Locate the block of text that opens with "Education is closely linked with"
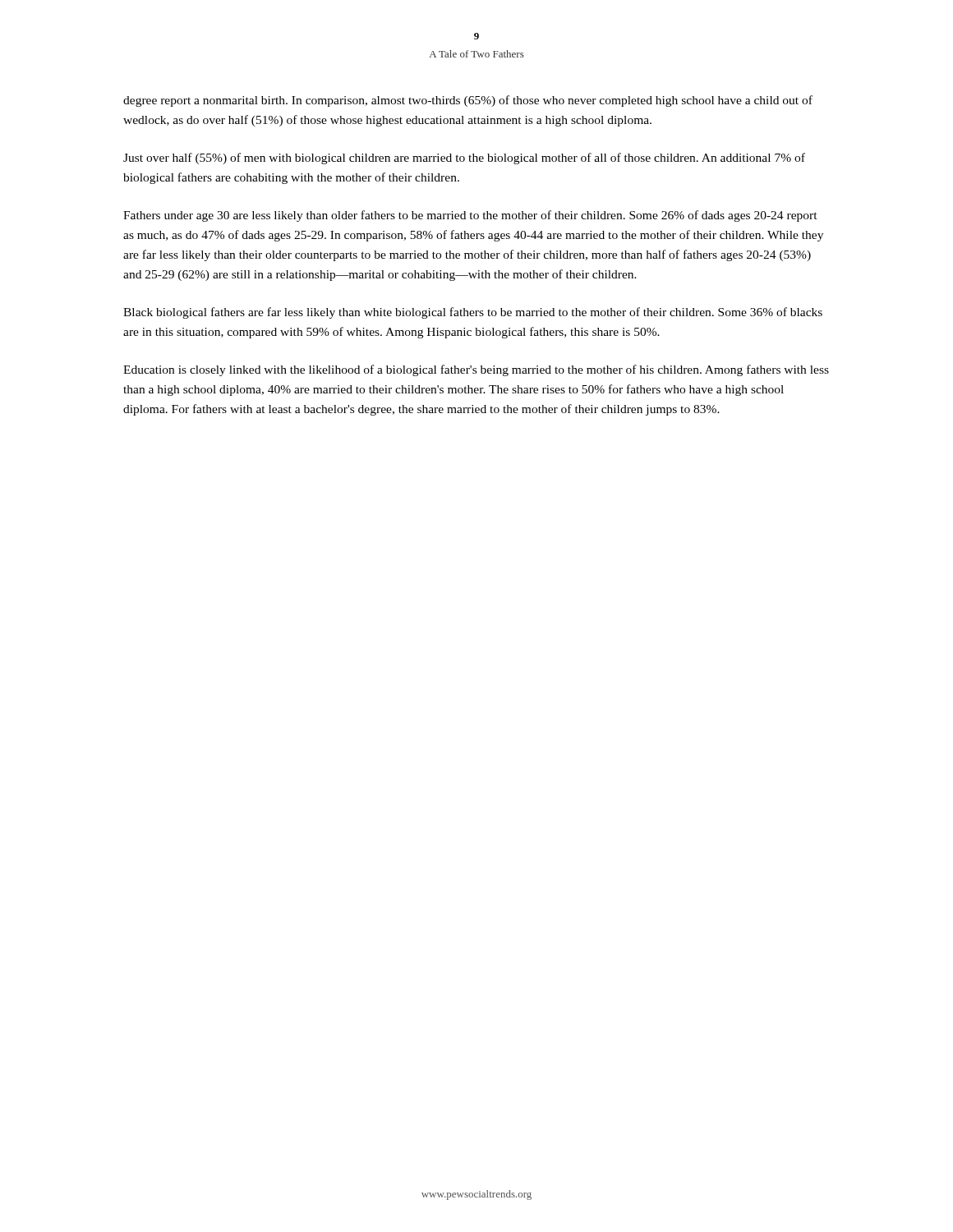The height and width of the screenshot is (1232, 953). pos(476,389)
